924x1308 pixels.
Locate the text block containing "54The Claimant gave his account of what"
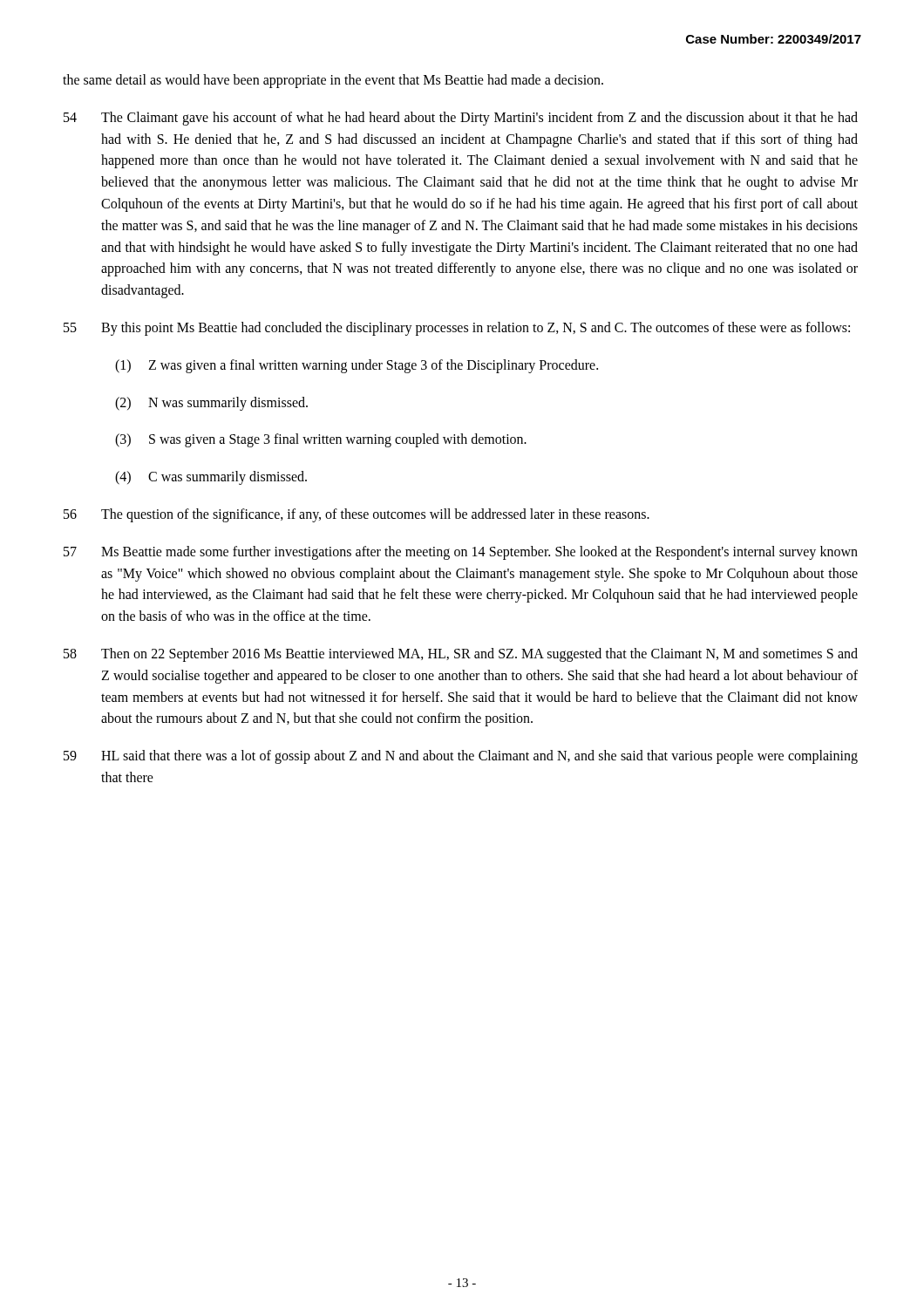click(460, 204)
